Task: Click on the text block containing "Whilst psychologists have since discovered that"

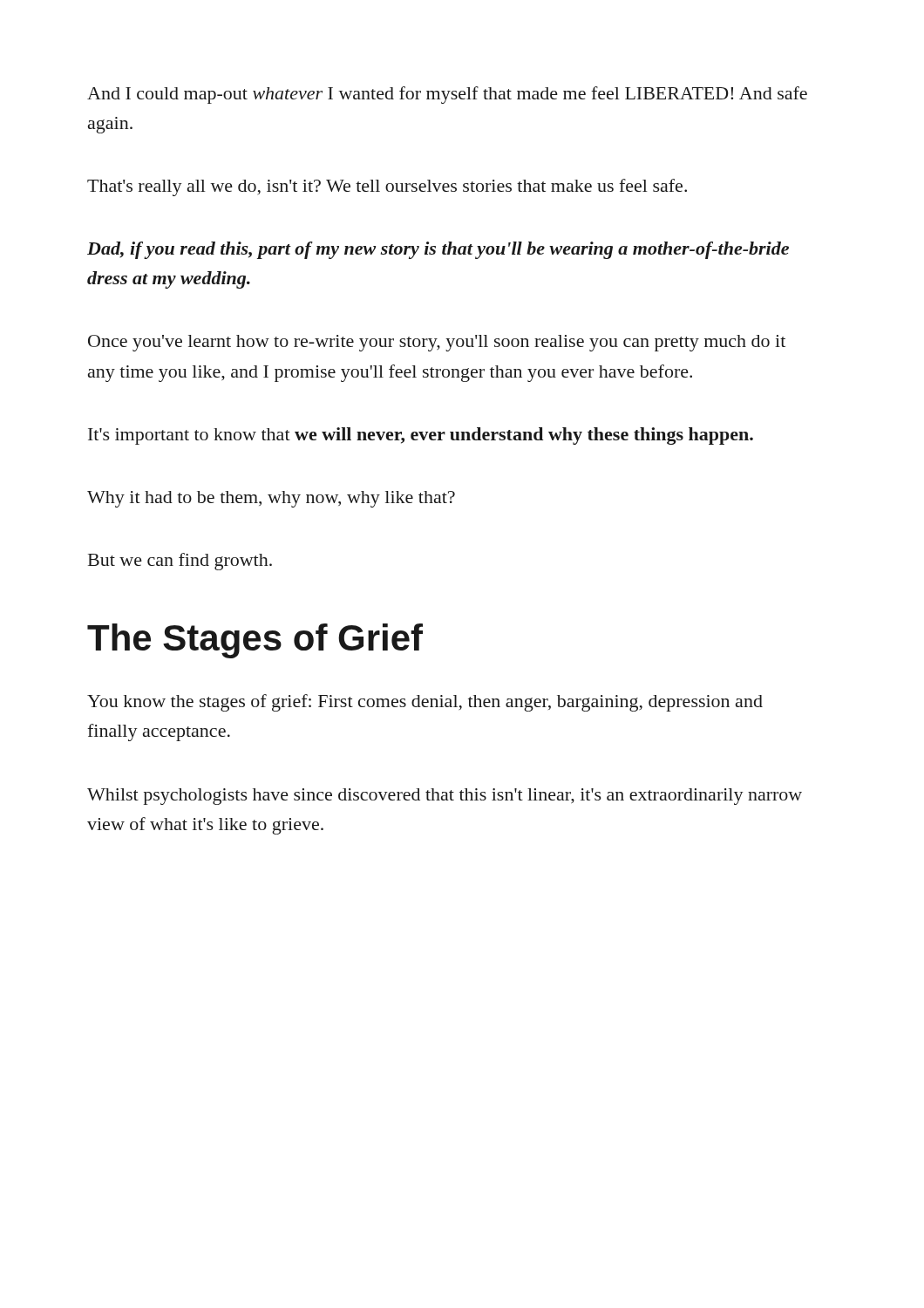Action: tap(445, 808)
